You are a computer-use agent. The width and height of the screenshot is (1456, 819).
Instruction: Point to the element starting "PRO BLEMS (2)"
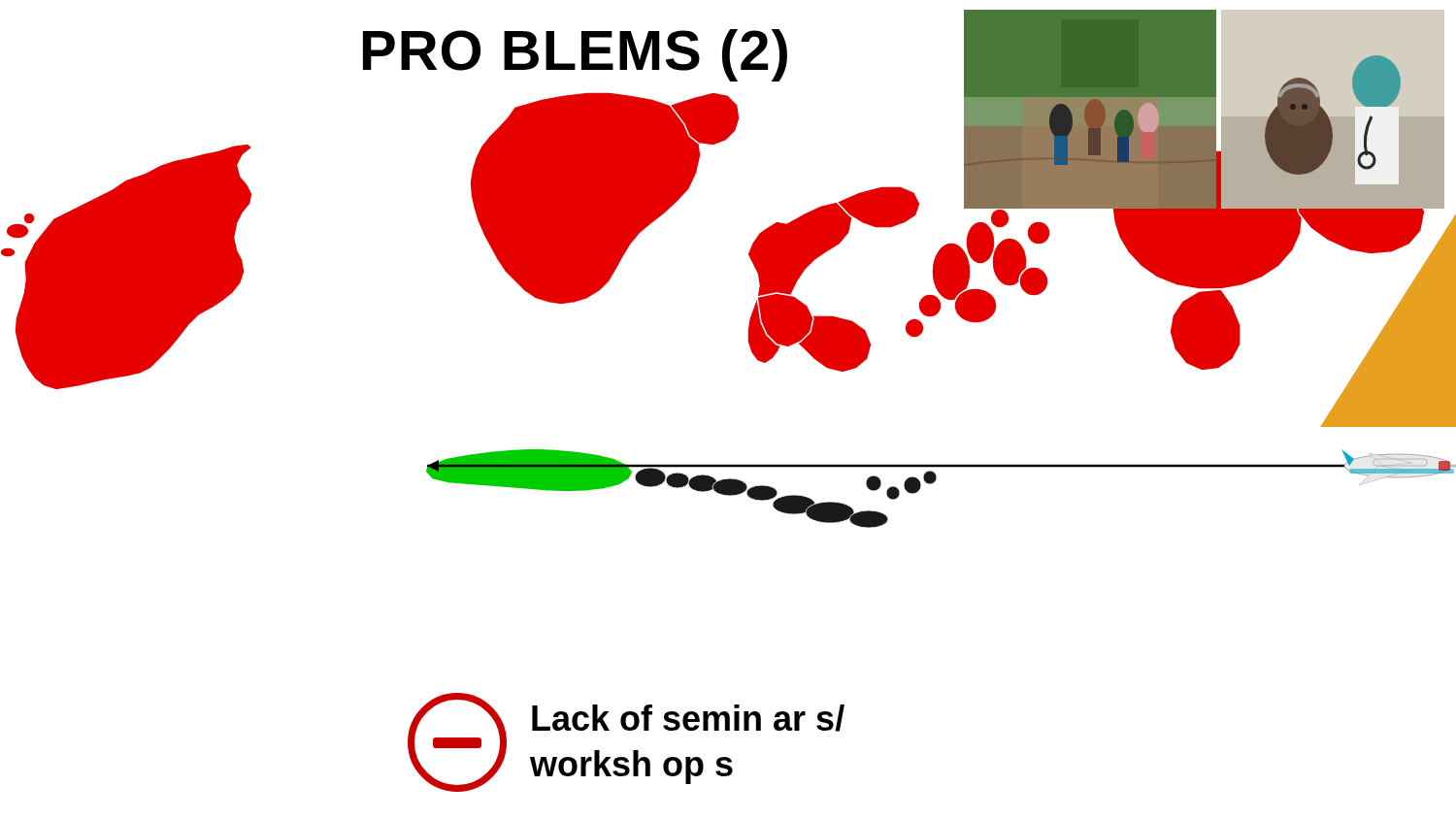575,50
